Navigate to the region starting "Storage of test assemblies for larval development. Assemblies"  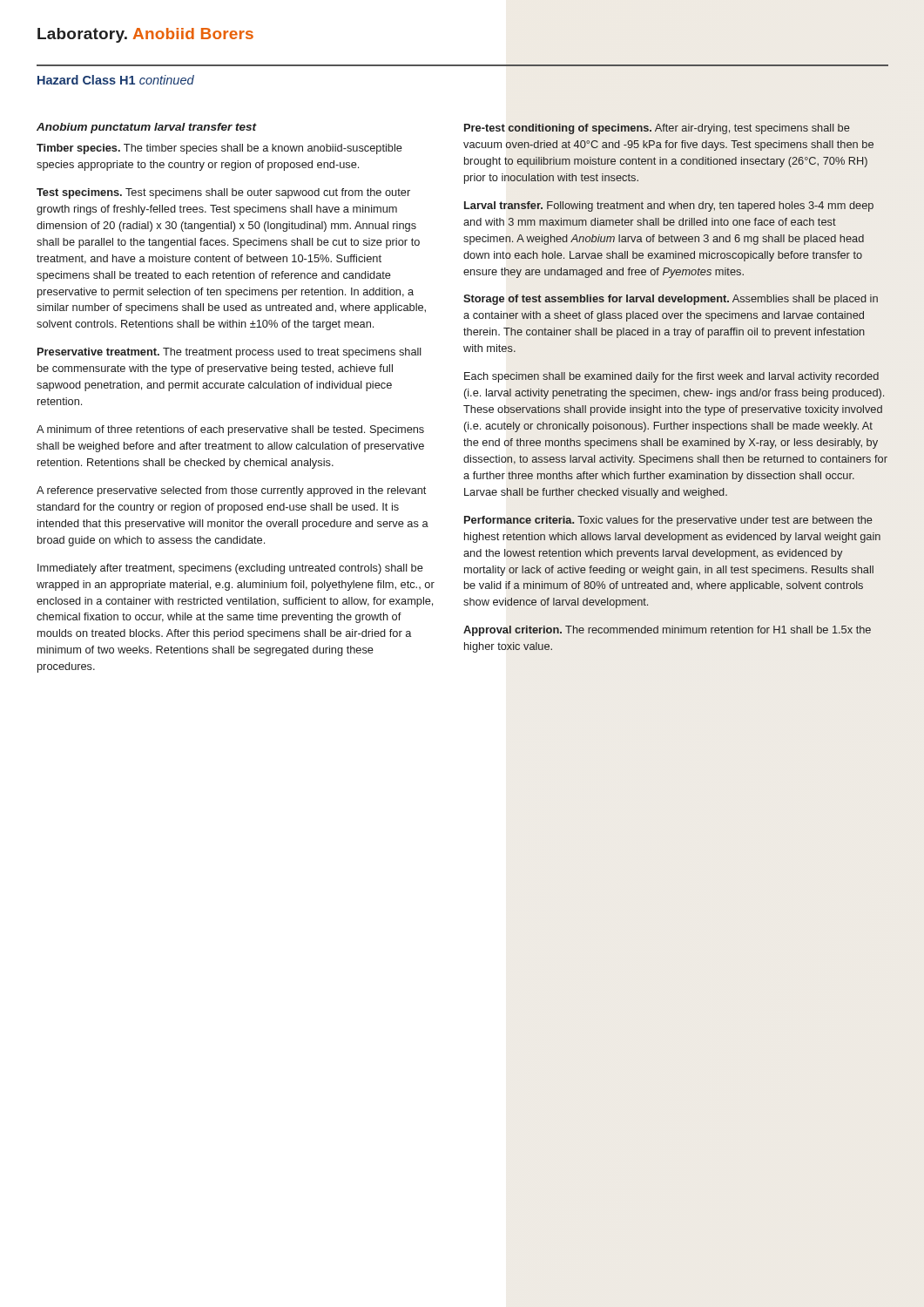pos(671,324)
